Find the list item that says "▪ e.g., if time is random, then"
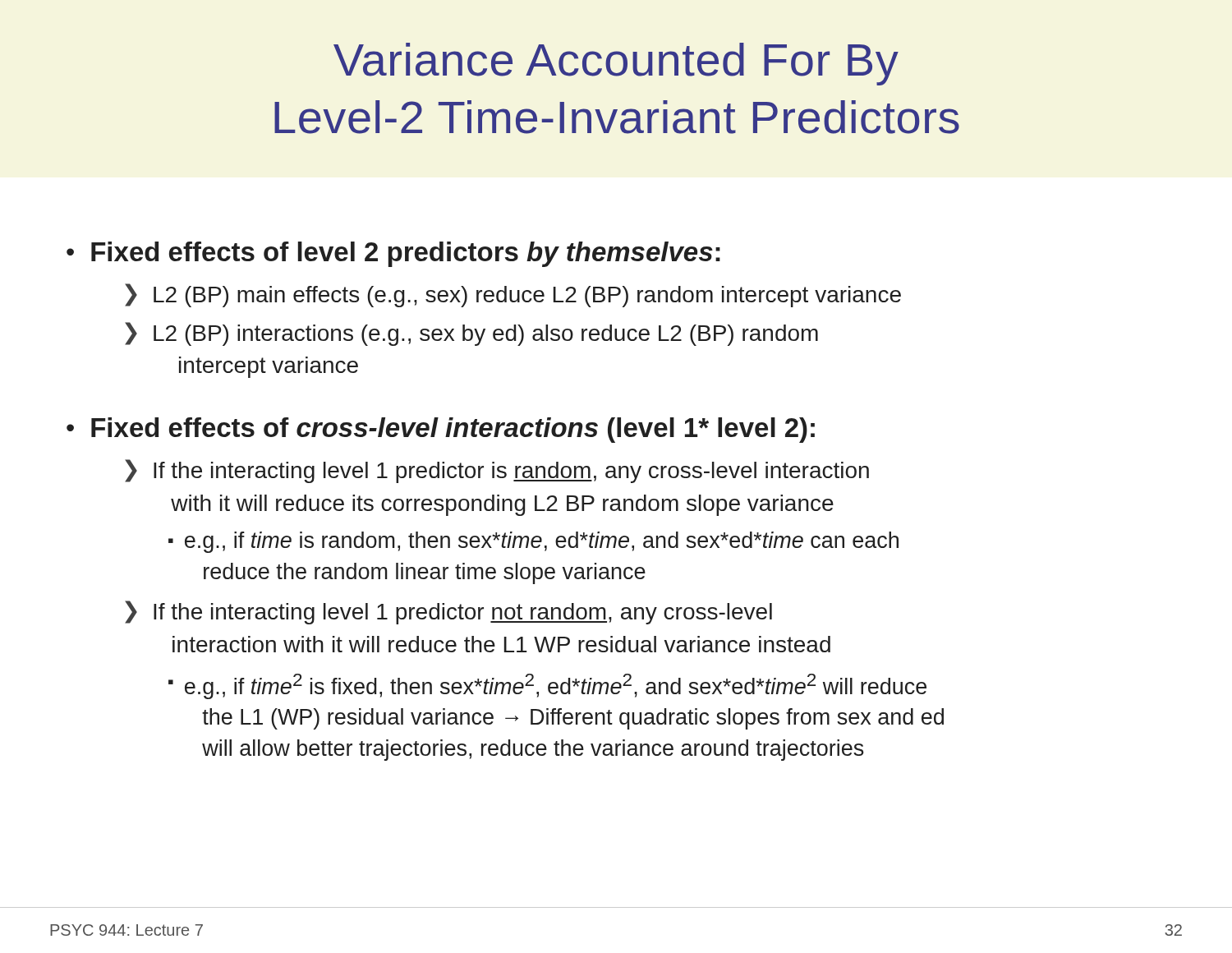Screen dimensions: 953x1232 [534, 557]
